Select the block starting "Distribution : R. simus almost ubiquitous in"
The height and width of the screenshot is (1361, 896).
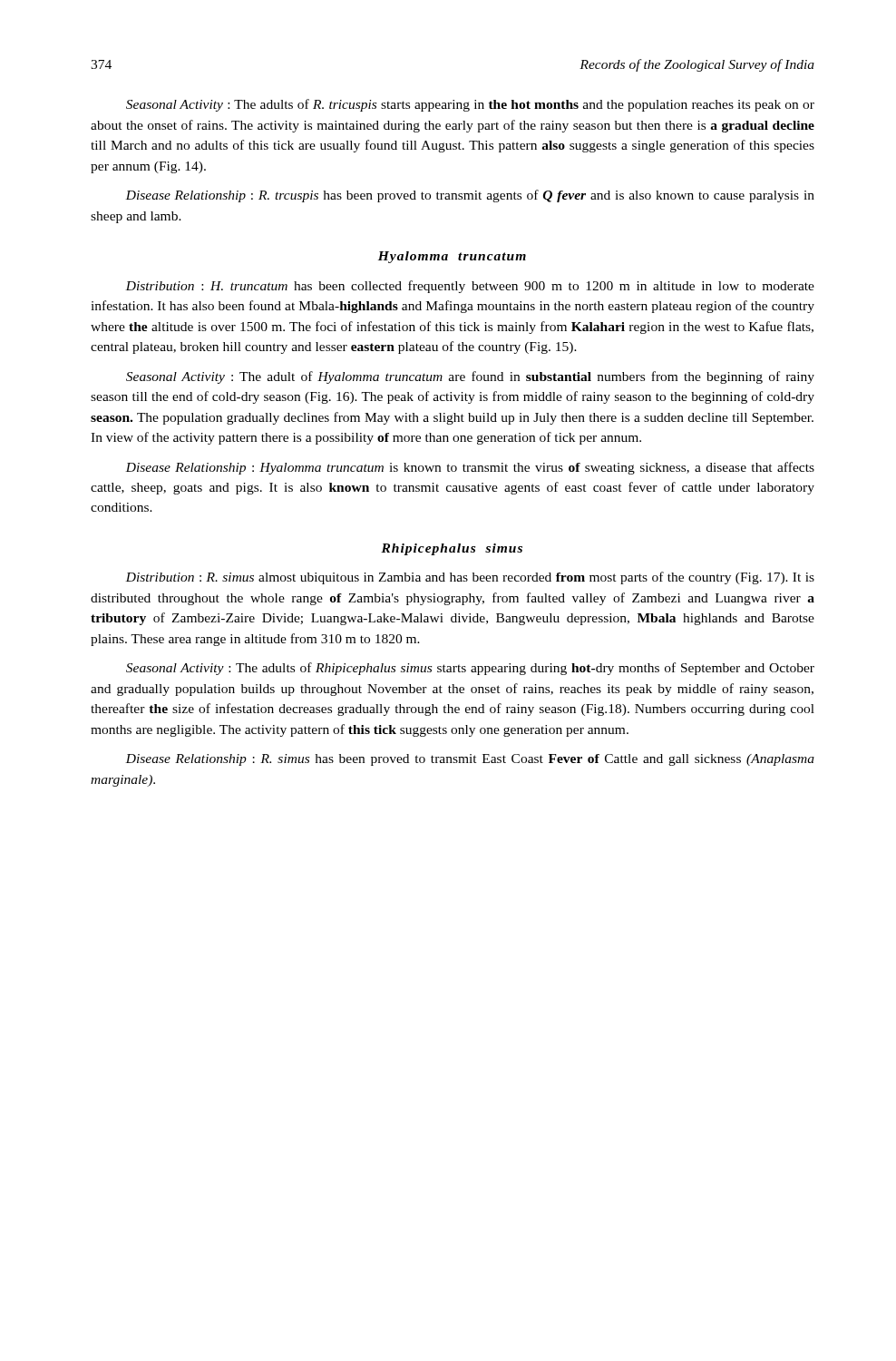click(453, 607)
